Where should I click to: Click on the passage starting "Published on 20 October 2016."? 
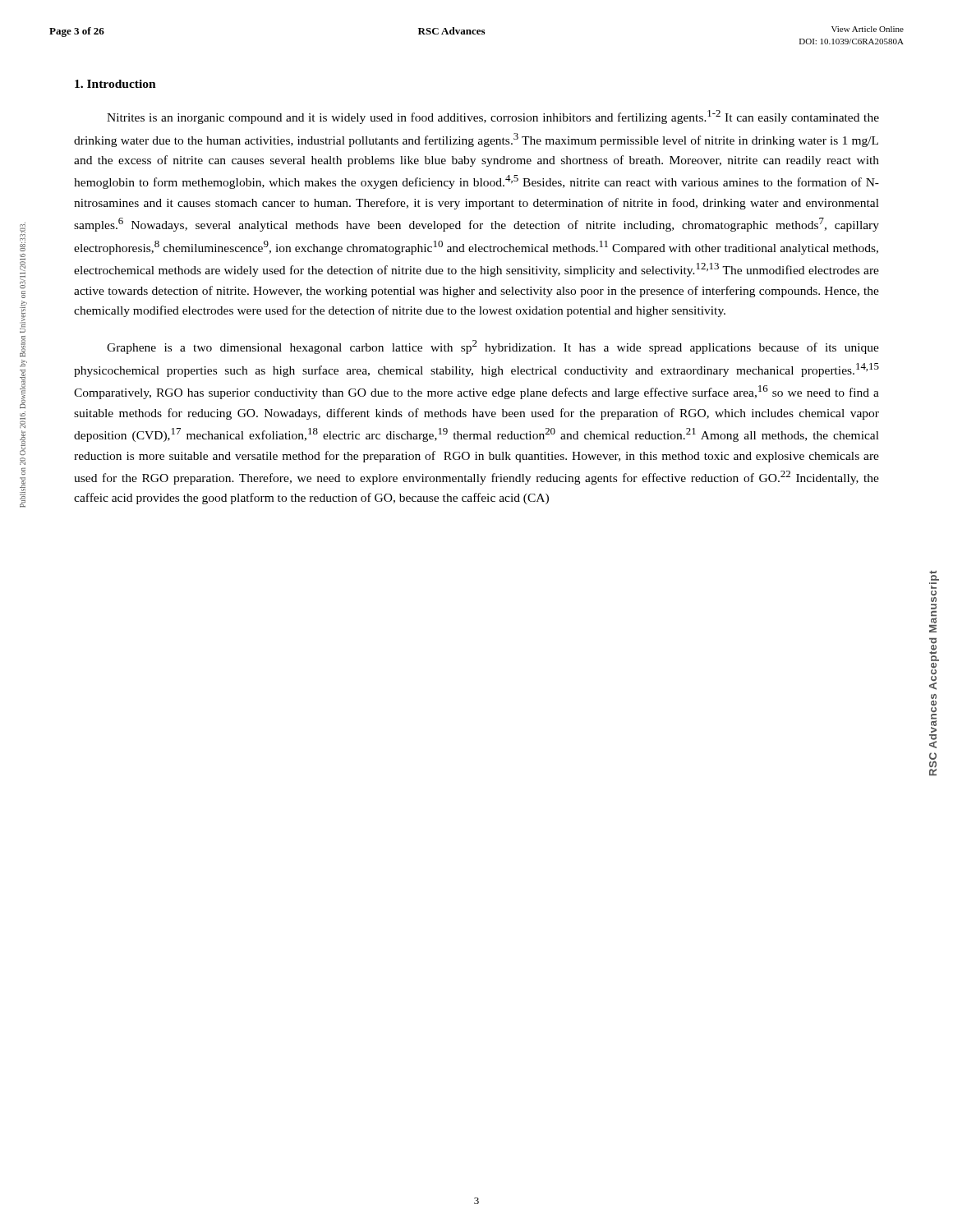[23, 365]
